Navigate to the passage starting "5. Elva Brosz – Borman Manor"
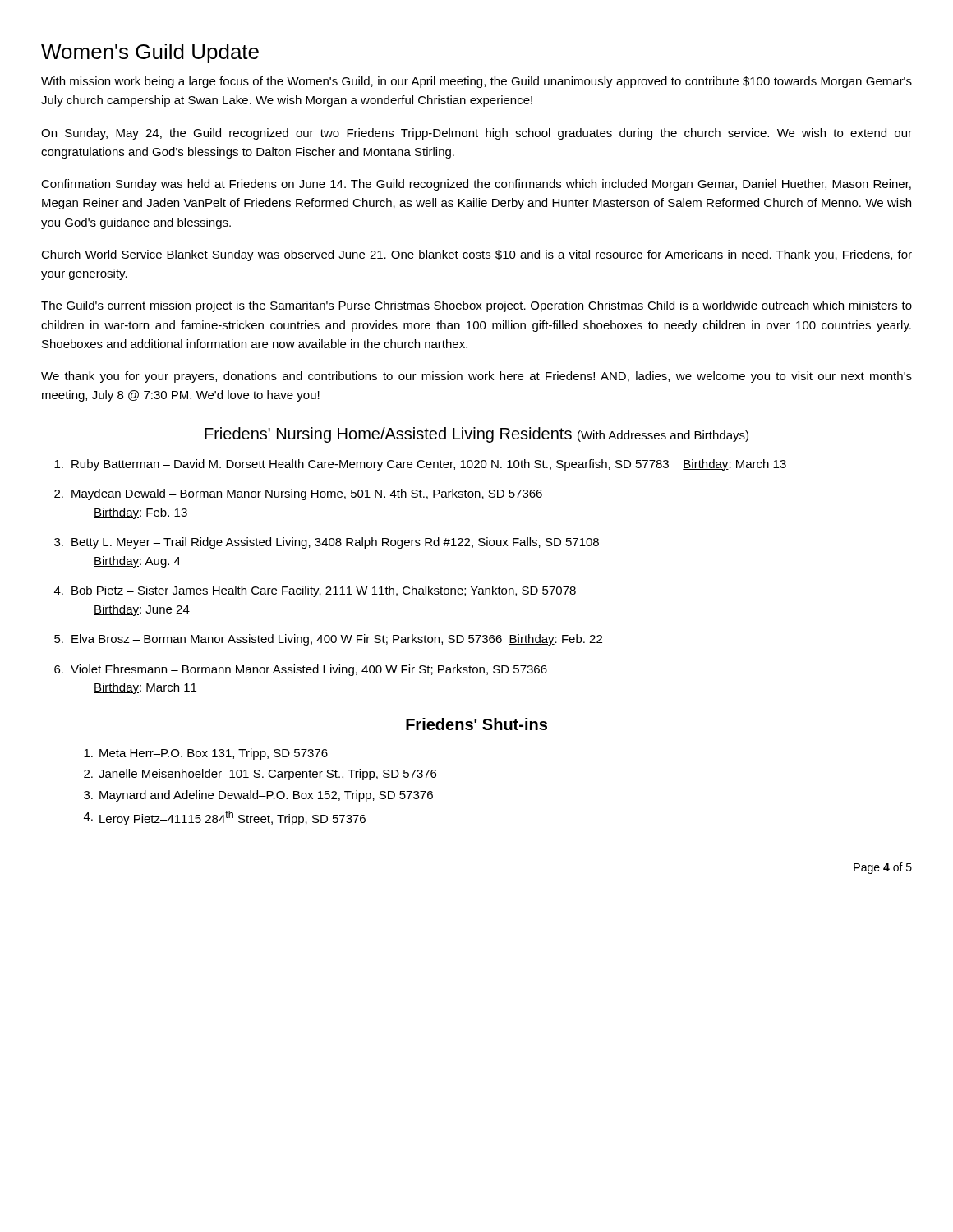Screen dimensions: 1232x953 [476, 639]
